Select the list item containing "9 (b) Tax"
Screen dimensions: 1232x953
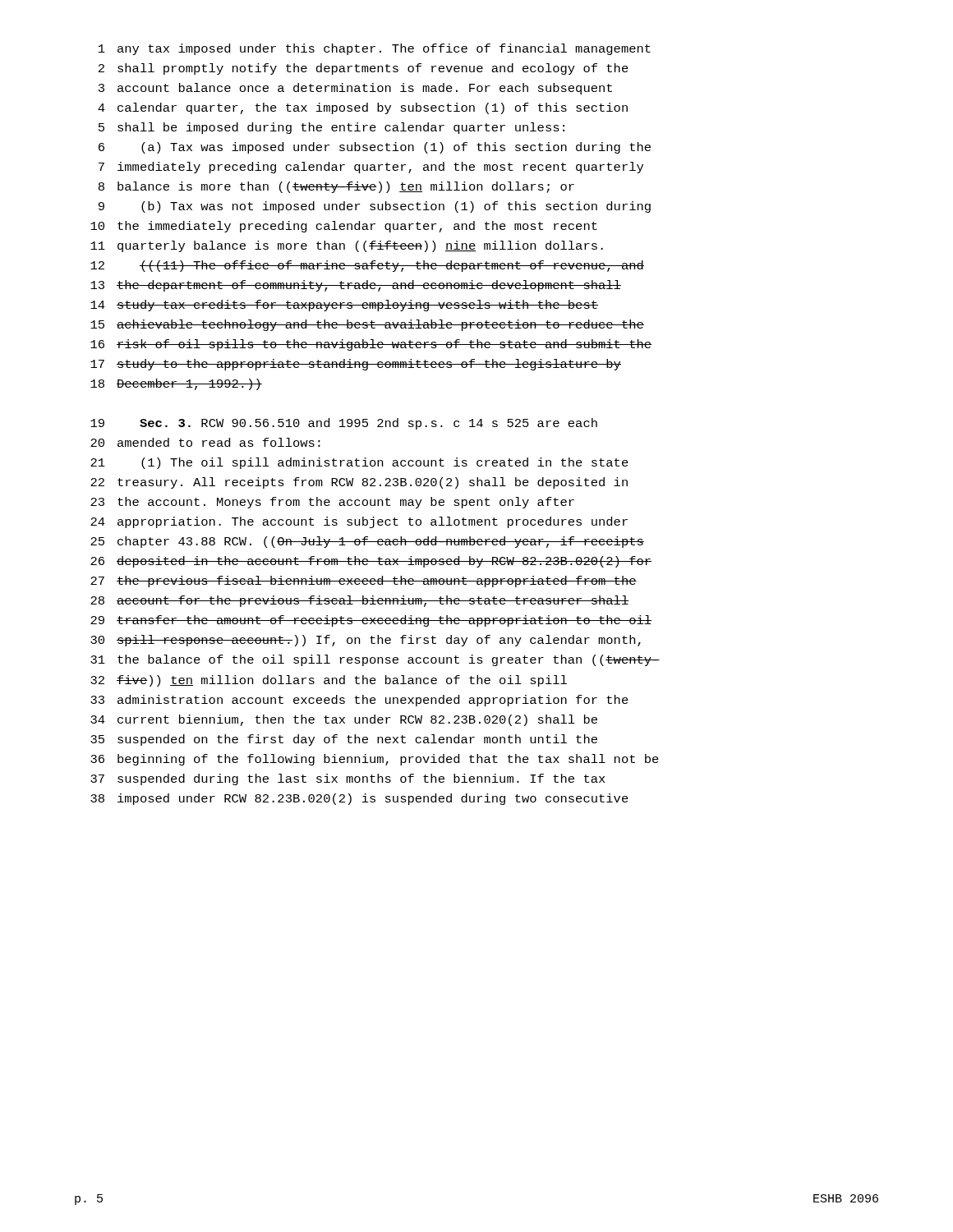[476, 207]
